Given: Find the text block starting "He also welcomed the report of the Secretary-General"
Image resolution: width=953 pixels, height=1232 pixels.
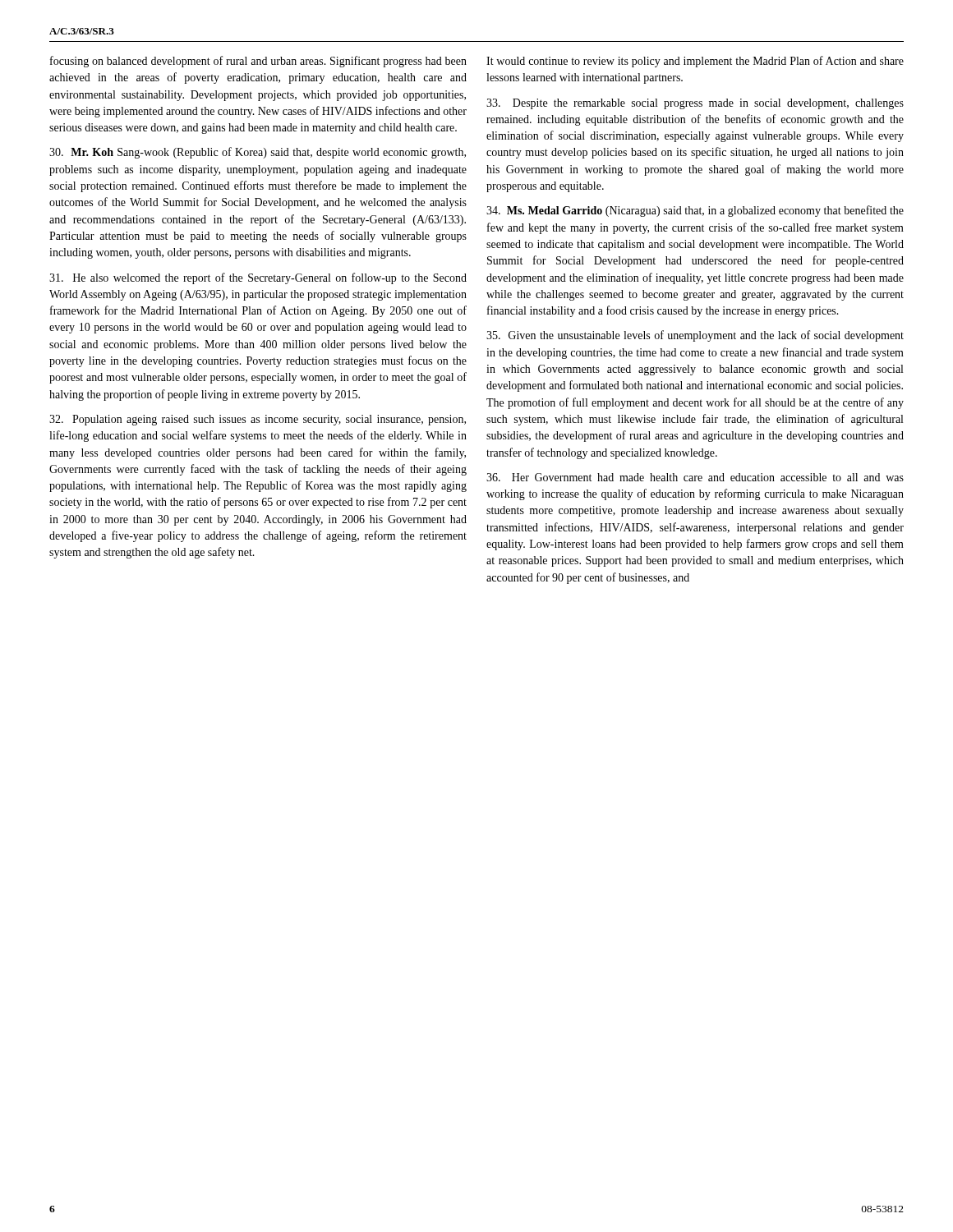Looking at the screenshot, I should (x=258, y=336).
